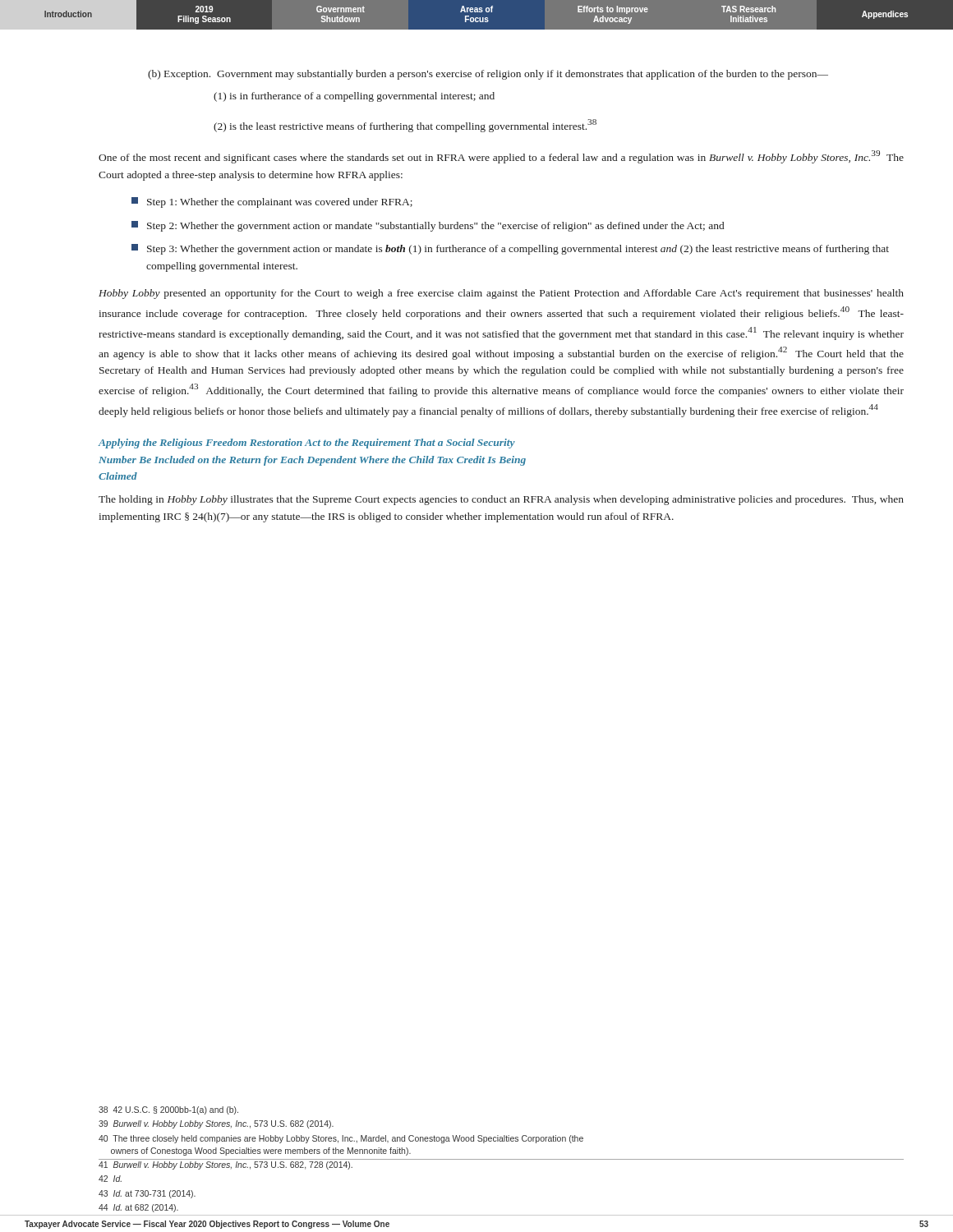Click on the region starting "Applying the Religious Freedom Restoration Act to the"
This screenshot has height=1232, width=953.
pos(312,459)
